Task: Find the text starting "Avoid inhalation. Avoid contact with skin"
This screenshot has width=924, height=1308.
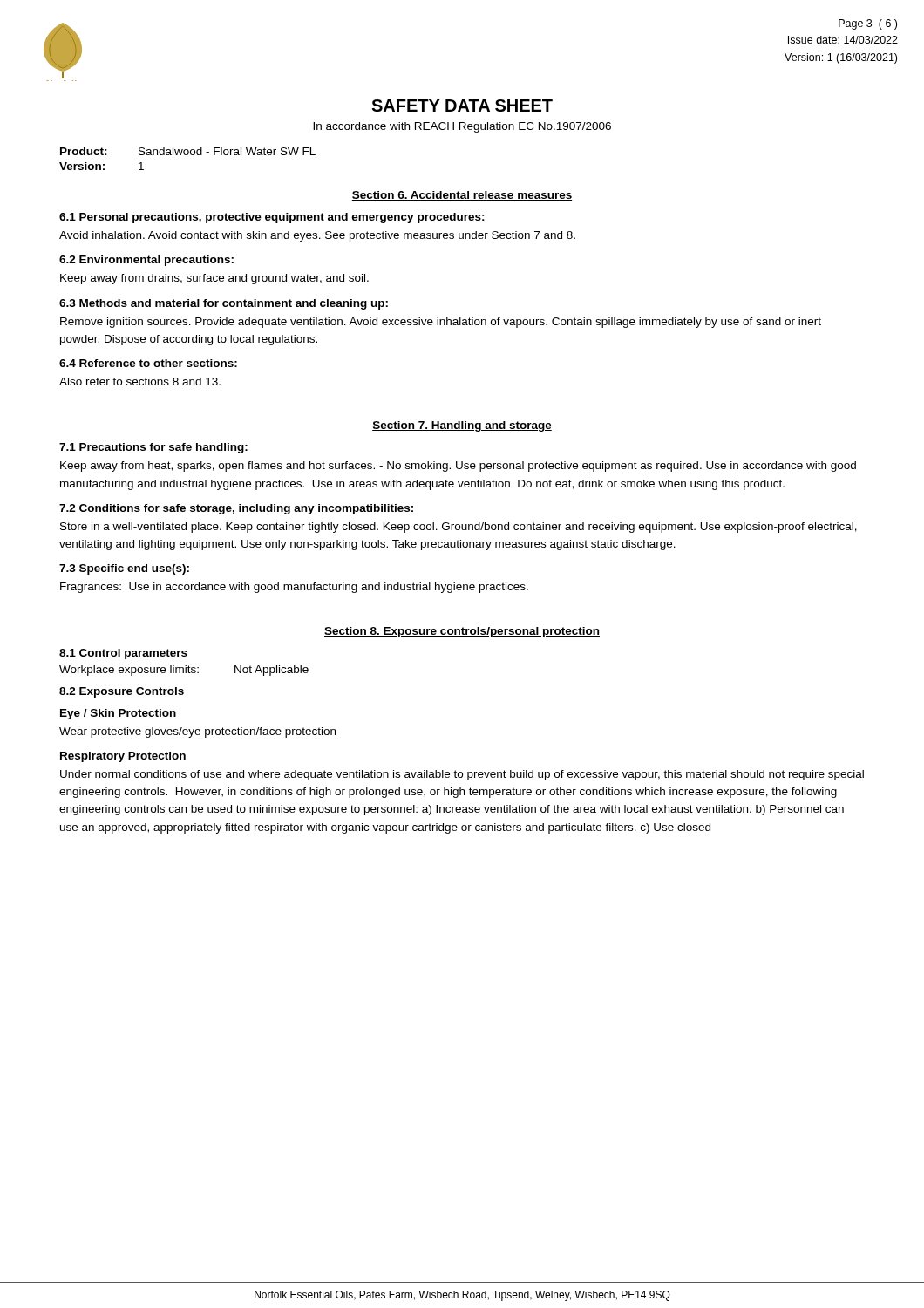Action: pos(318,235)
